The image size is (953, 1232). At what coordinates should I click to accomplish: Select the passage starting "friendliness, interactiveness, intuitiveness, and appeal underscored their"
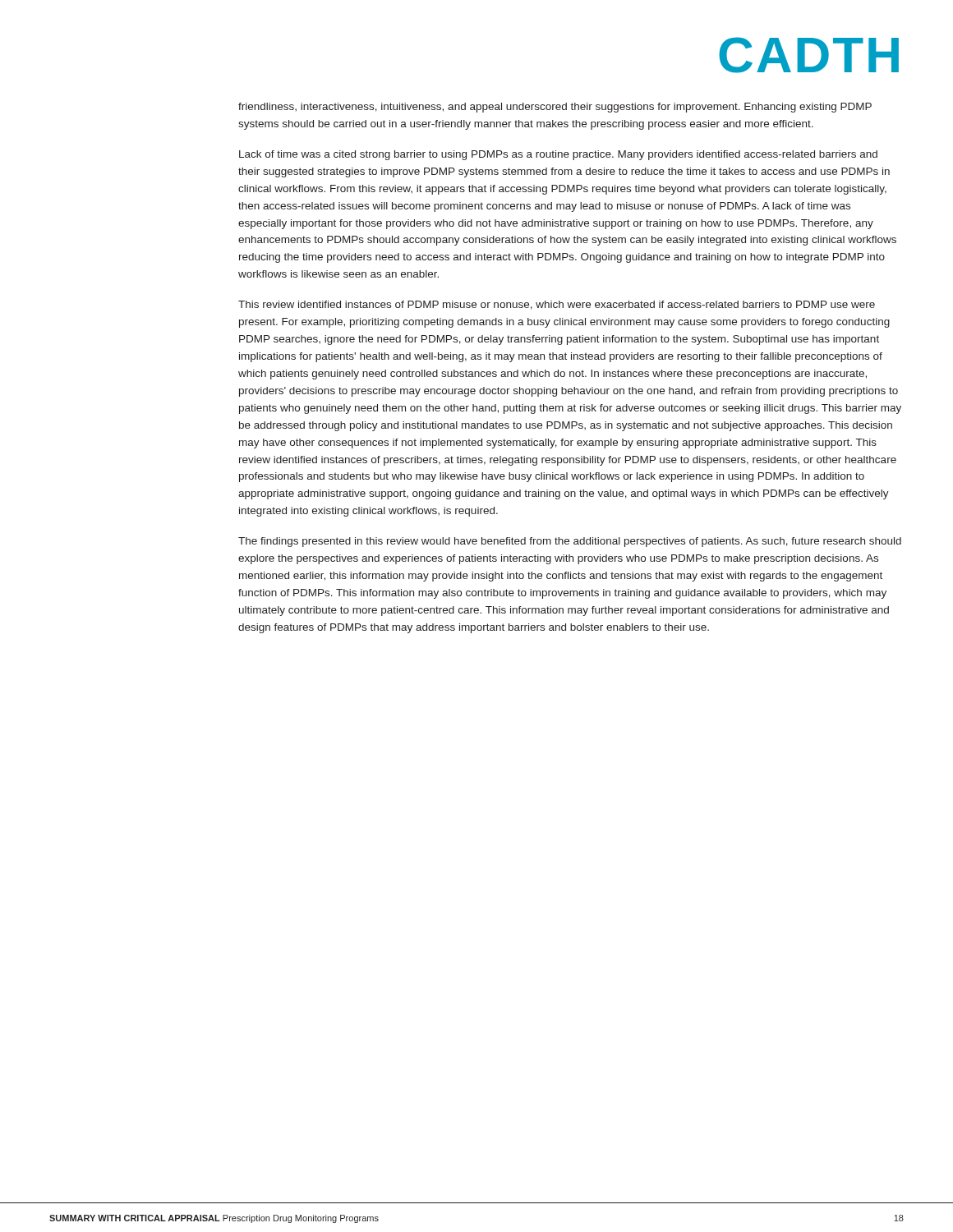click(x=570, y=116)
